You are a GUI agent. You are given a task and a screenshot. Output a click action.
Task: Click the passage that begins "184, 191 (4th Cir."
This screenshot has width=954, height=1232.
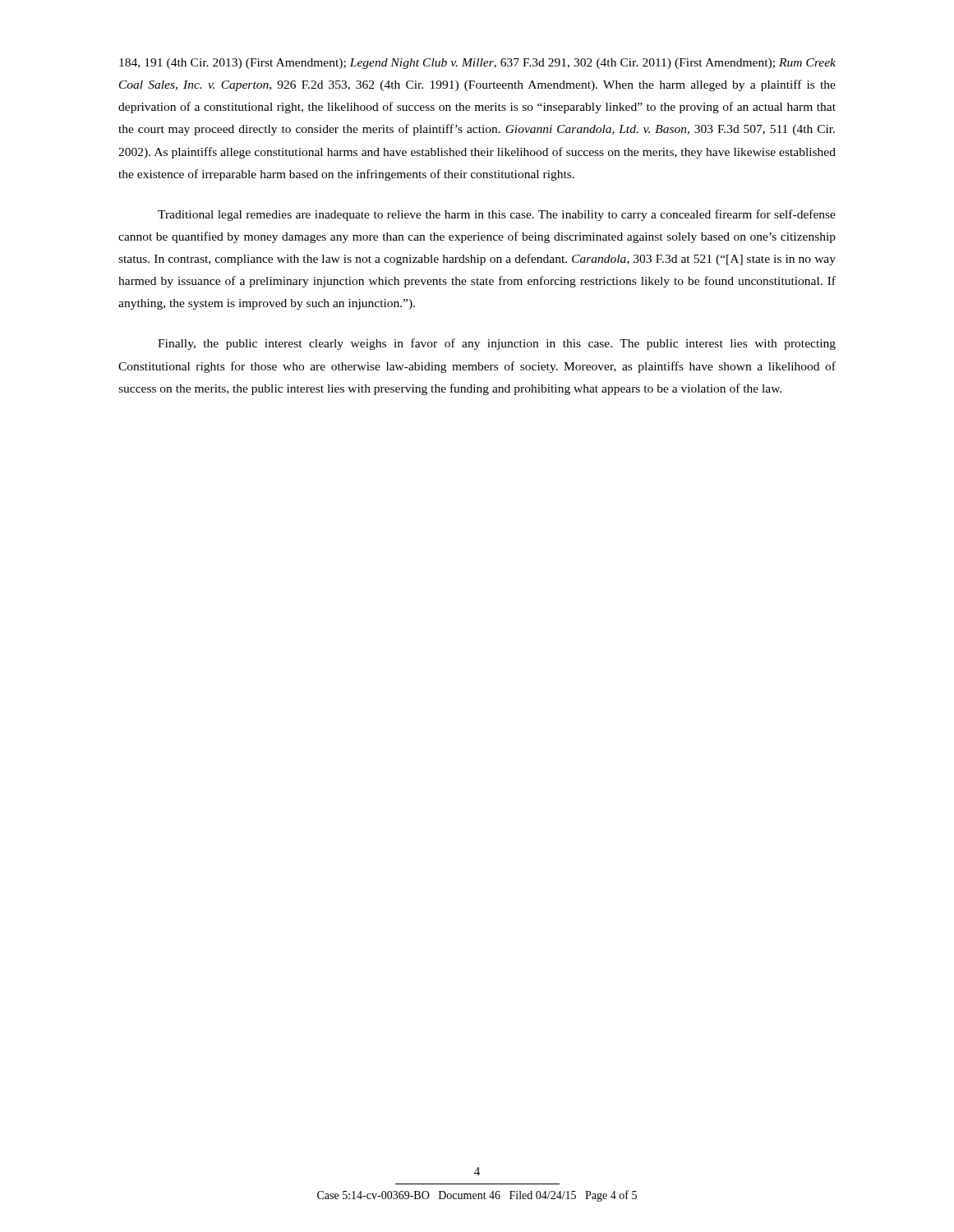(477, 118)
